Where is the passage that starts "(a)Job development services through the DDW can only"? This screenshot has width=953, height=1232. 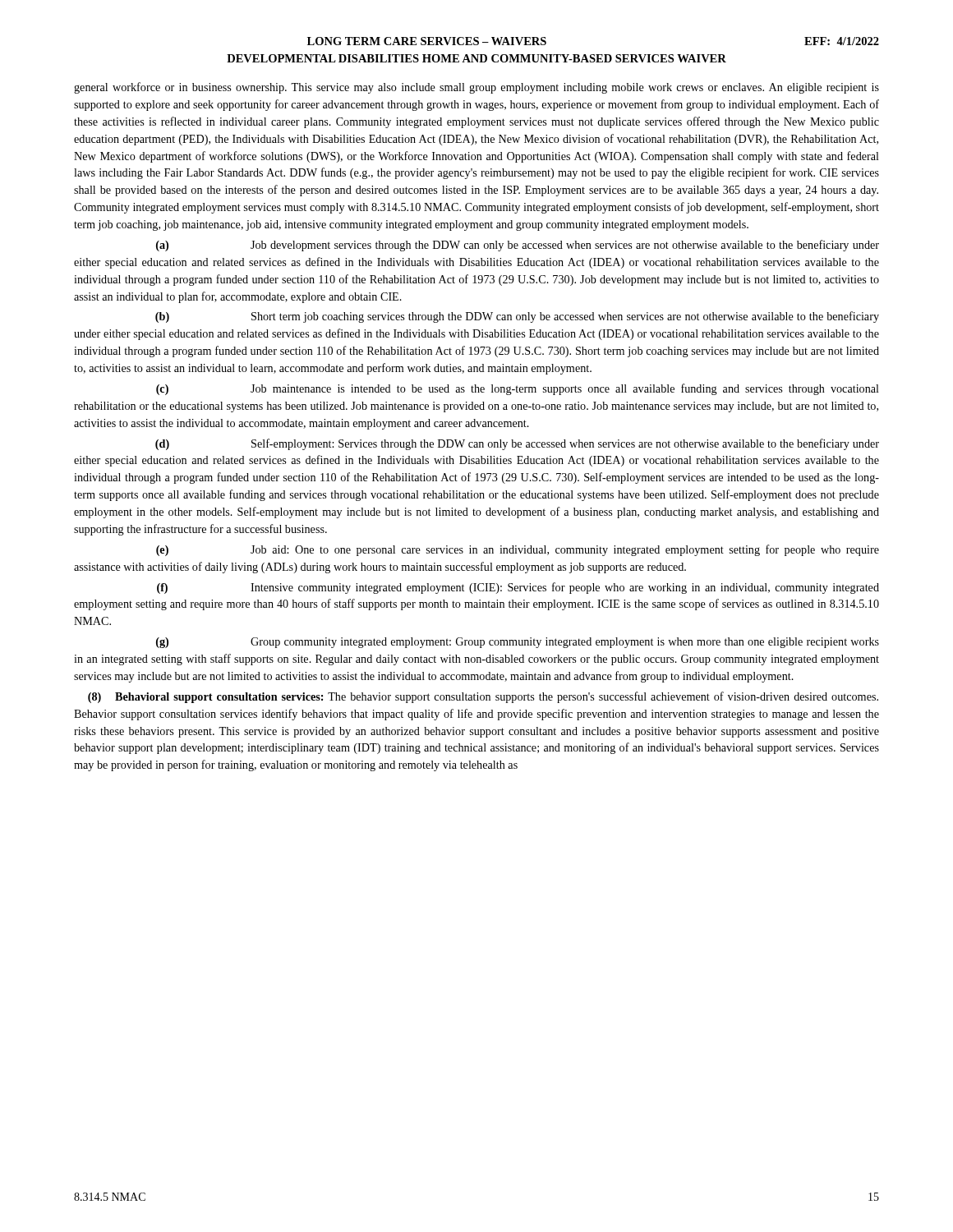point(476,271)
